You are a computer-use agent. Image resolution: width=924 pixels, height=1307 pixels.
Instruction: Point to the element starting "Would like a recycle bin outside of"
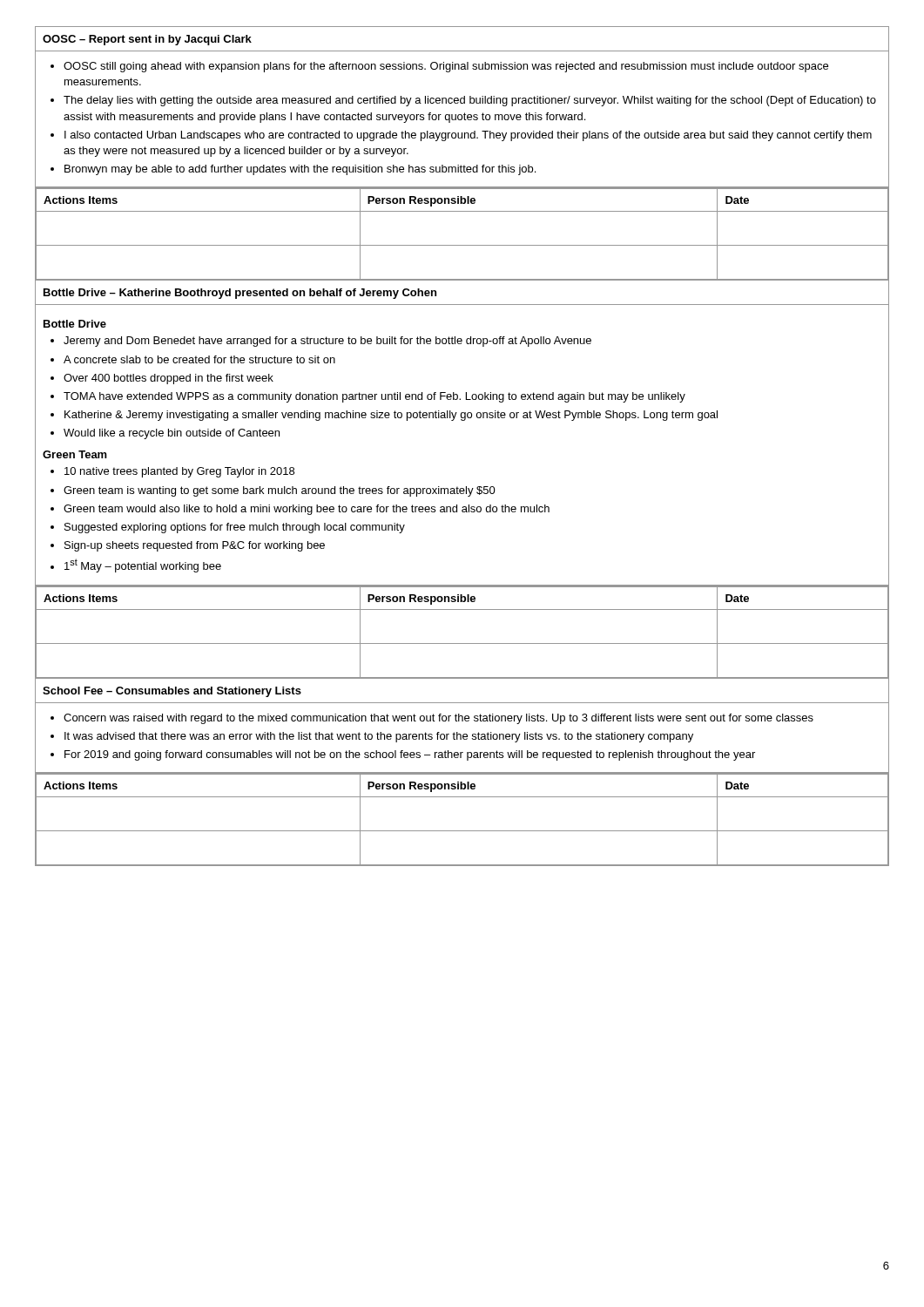click(x=172, y=433)
